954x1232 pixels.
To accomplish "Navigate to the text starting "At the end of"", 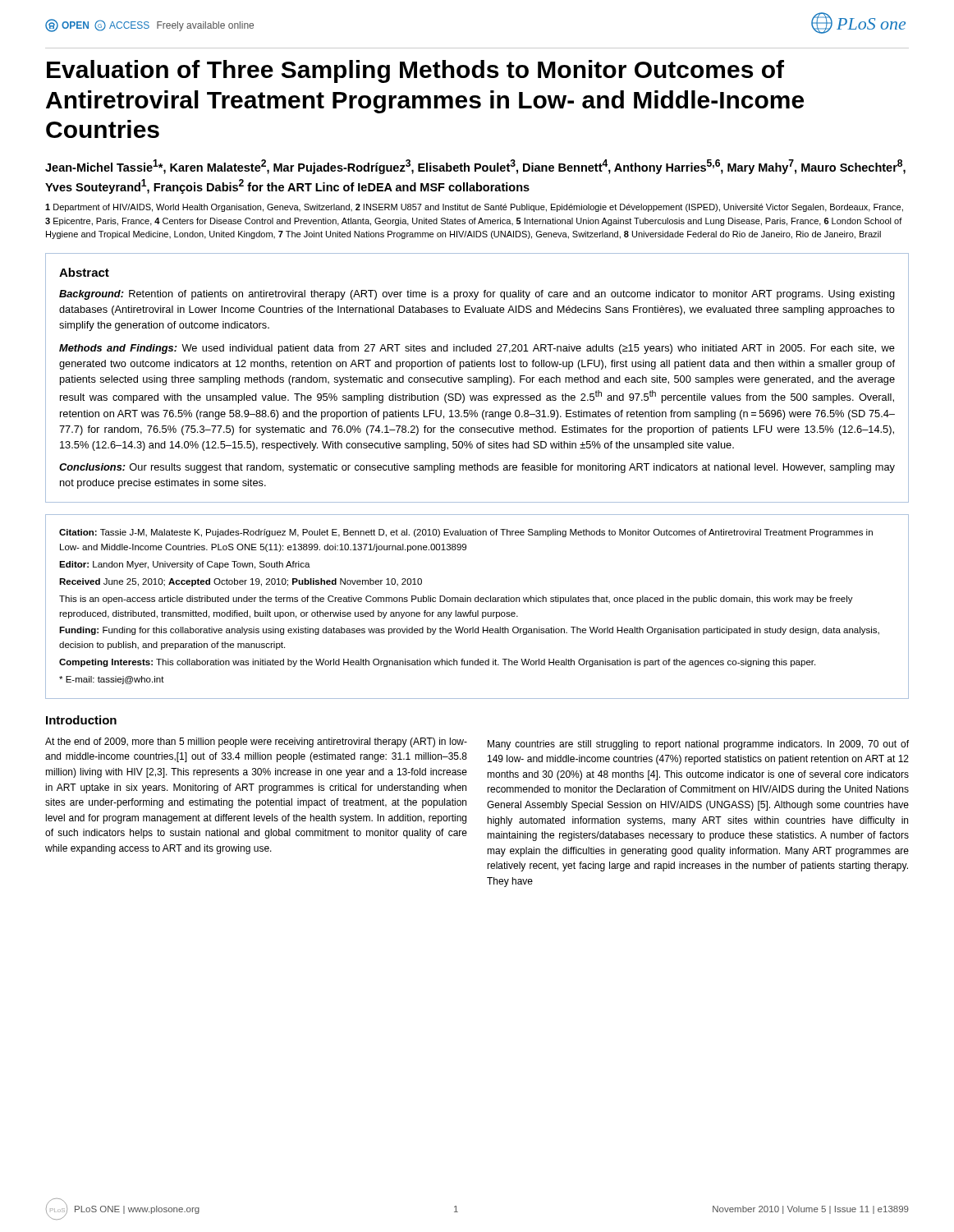I will (x=256, y=795).
